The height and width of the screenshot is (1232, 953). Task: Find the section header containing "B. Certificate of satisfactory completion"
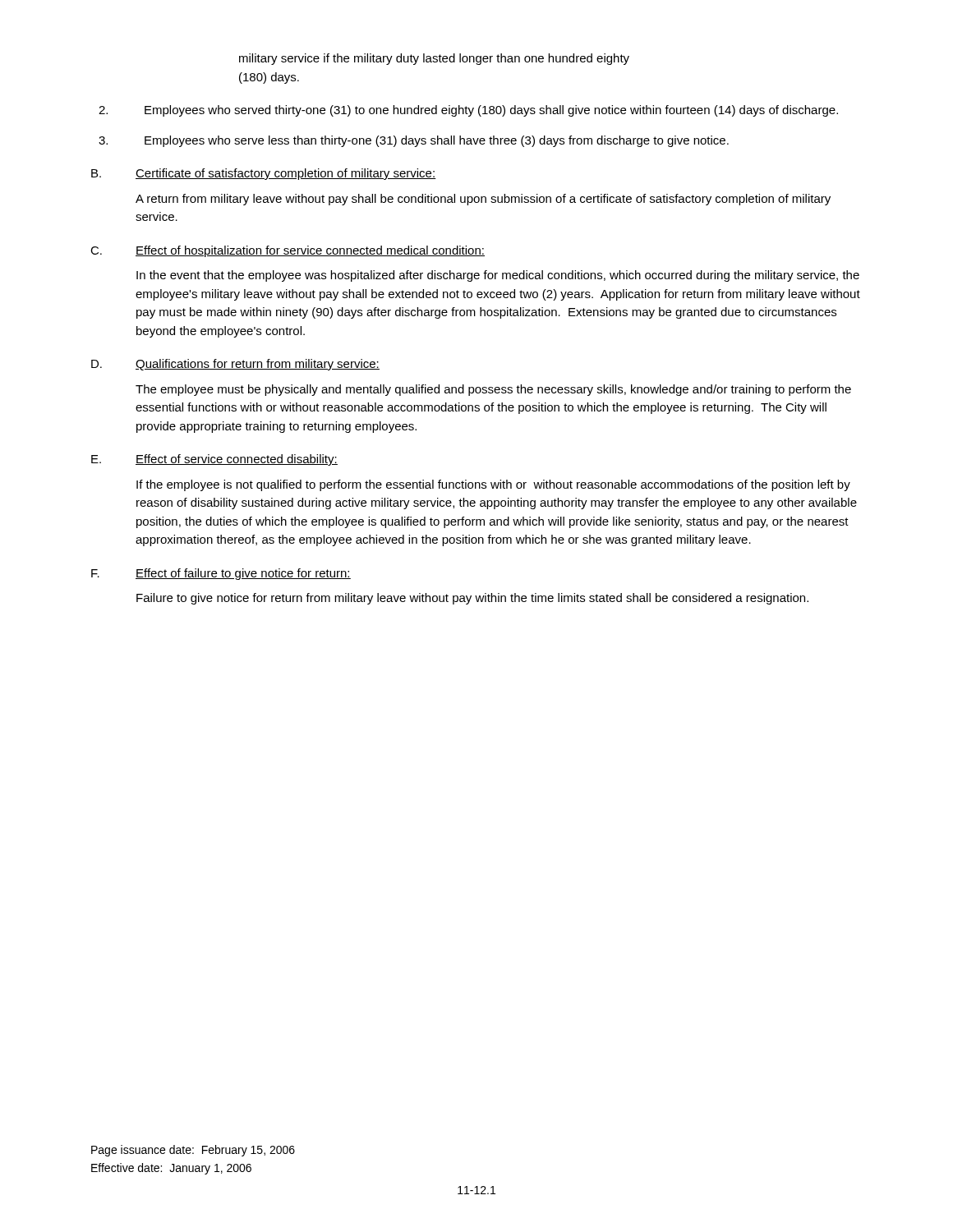(x=264, y=174)
